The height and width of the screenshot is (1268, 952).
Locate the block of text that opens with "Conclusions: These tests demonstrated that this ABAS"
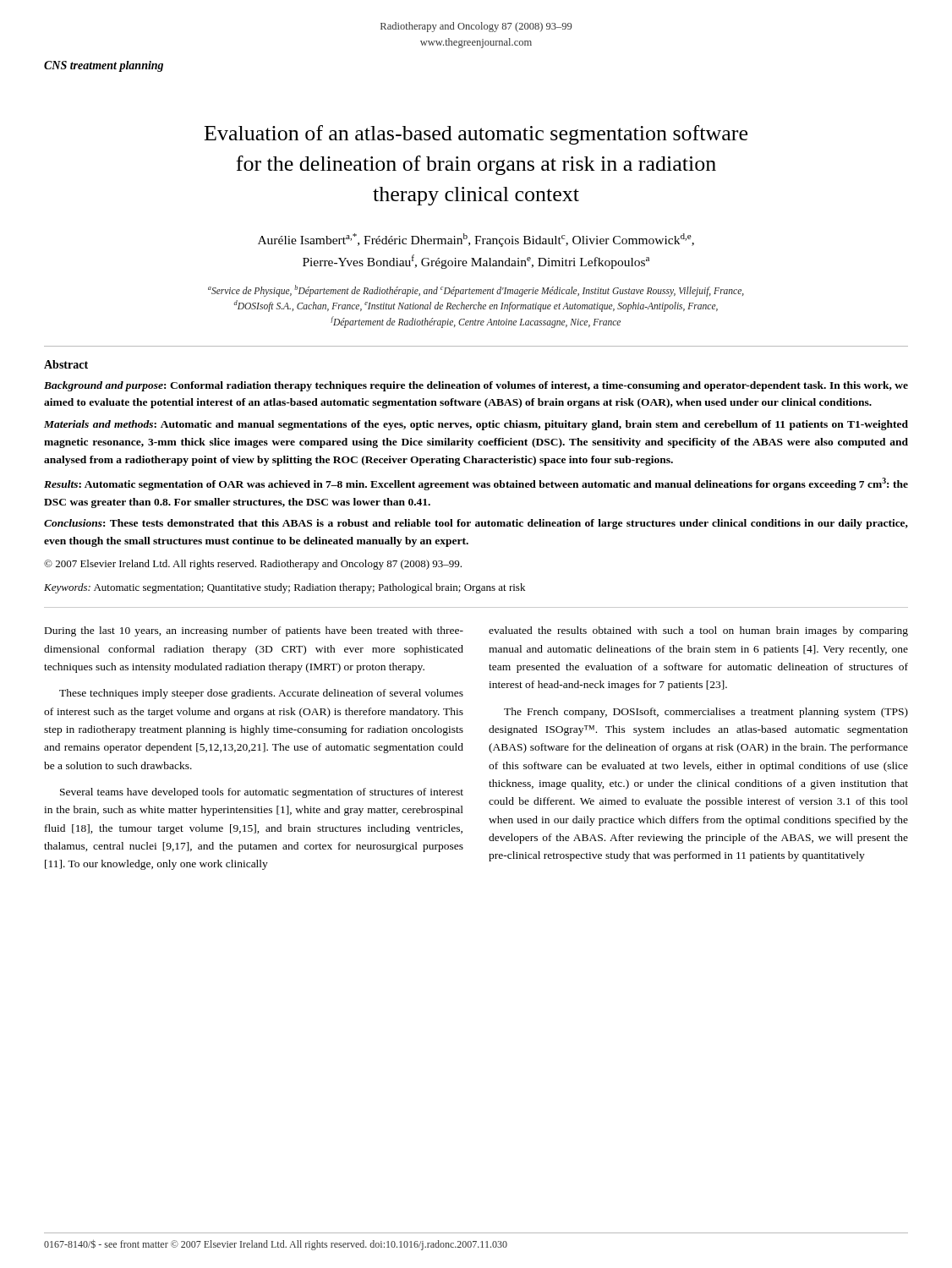[476, 532]
